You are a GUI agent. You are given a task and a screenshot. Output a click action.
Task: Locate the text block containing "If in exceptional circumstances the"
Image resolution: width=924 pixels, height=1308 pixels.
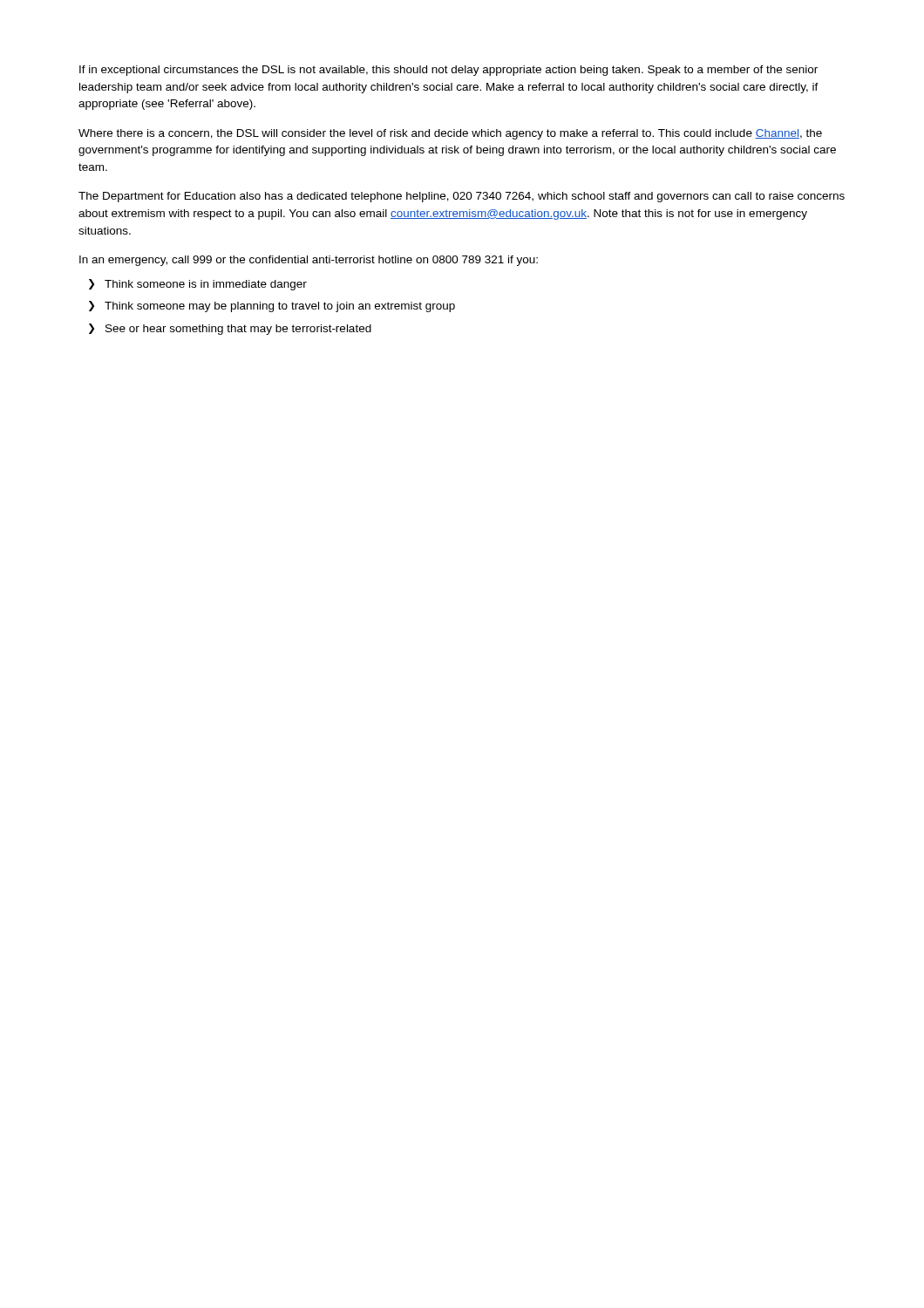448,86
